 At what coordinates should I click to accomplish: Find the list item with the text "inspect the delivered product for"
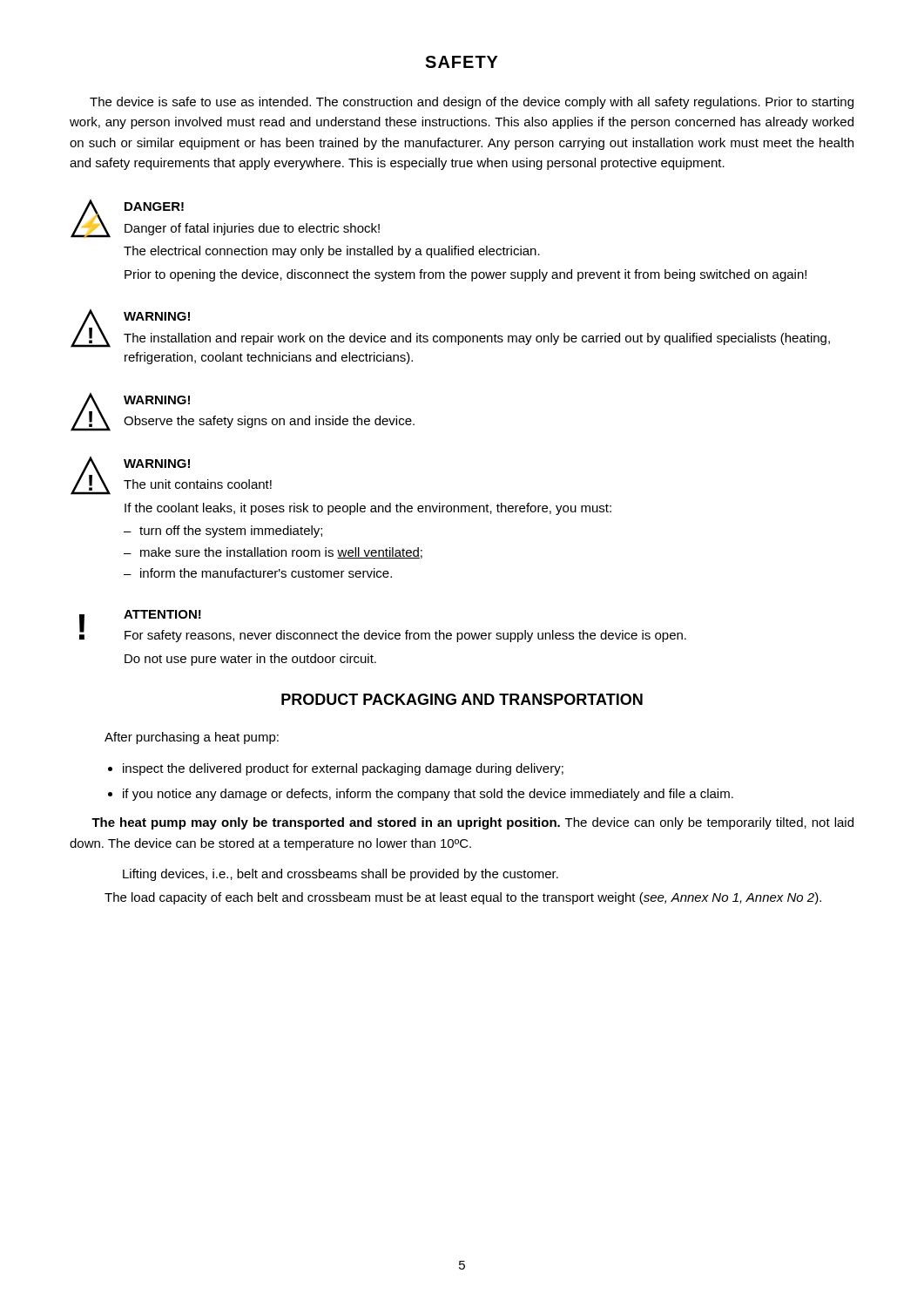488,769
